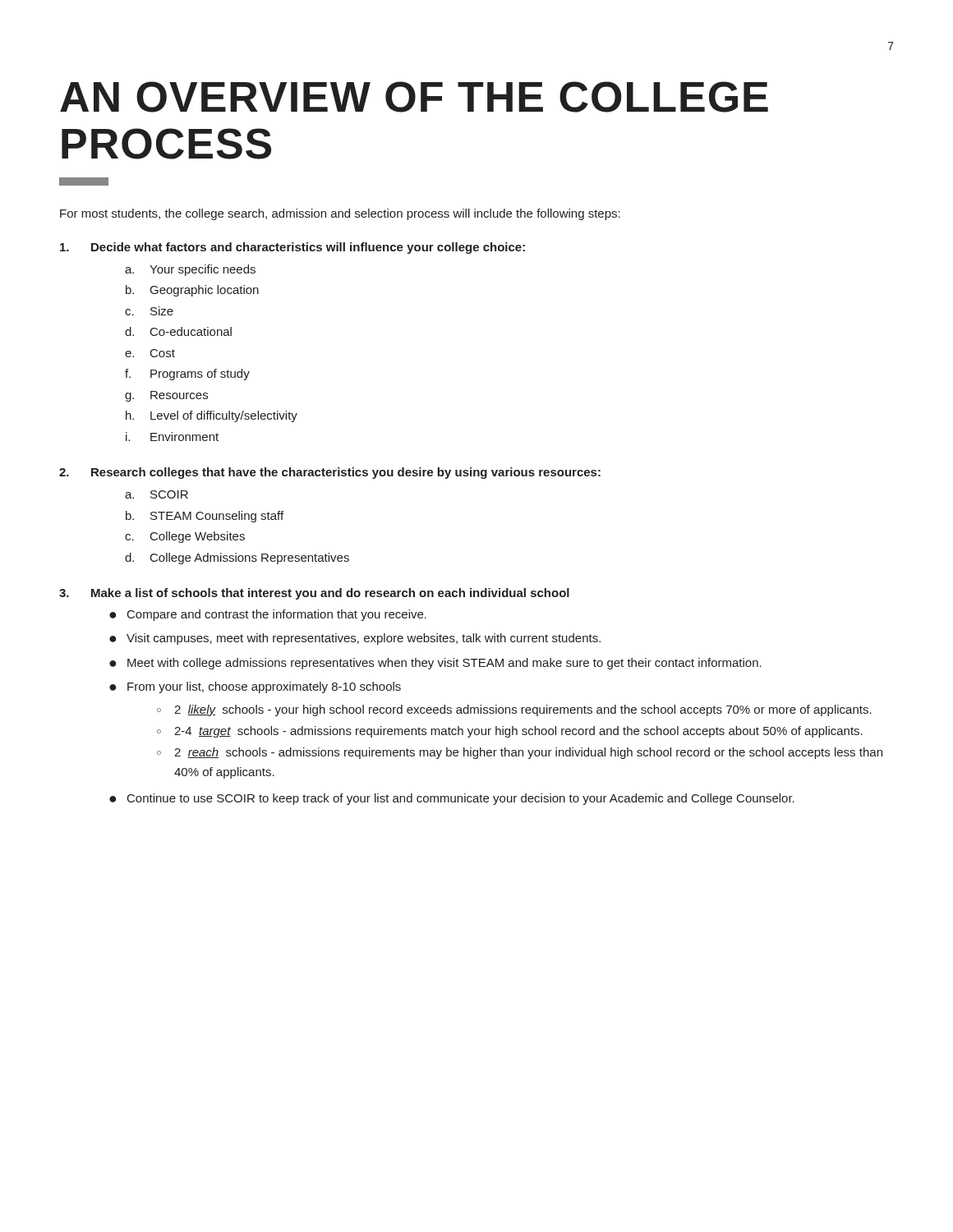Navigate to the text block starting "Decide what factors and"

point(292,248)
